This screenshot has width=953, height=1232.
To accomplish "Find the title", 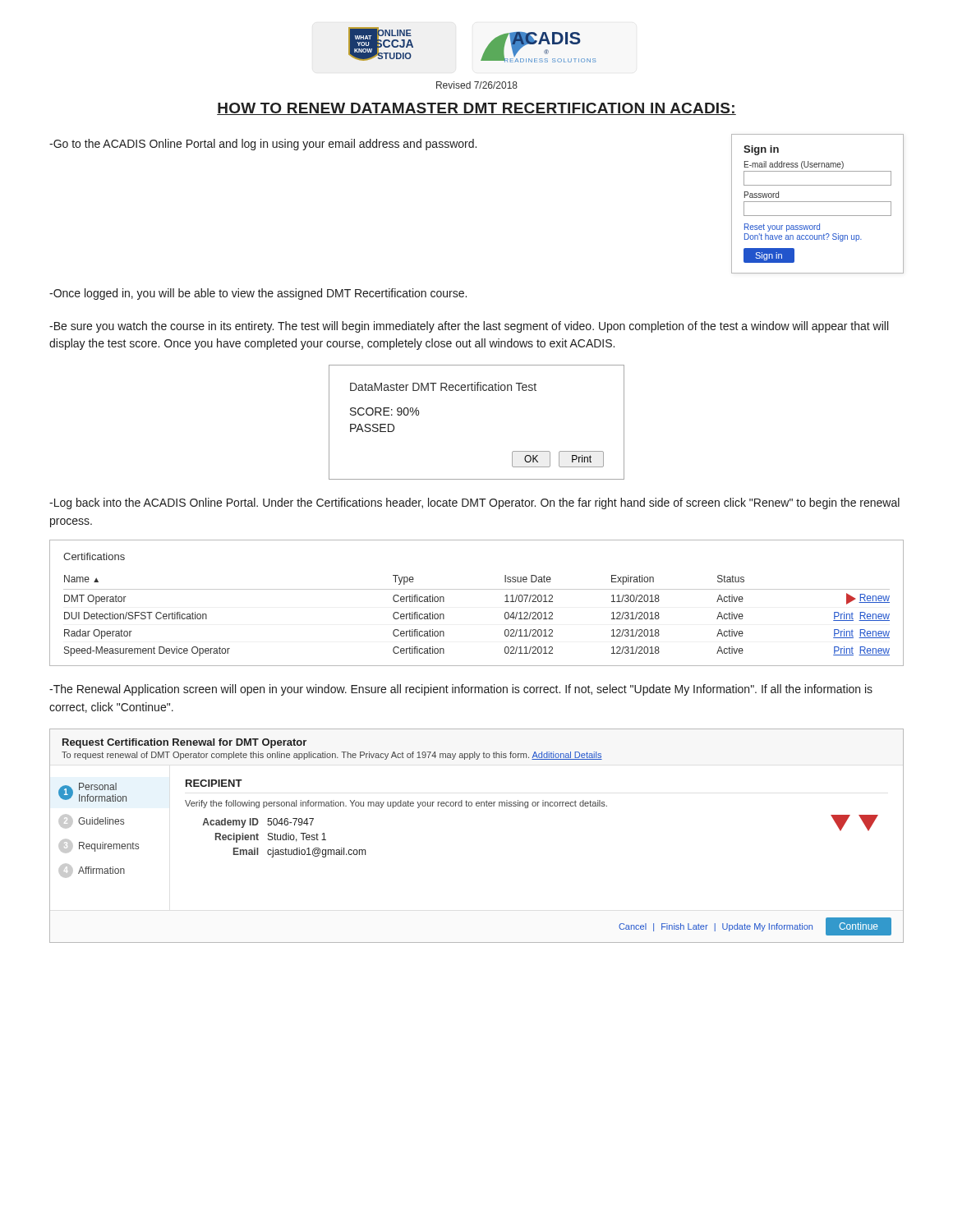I will (476, 108).
